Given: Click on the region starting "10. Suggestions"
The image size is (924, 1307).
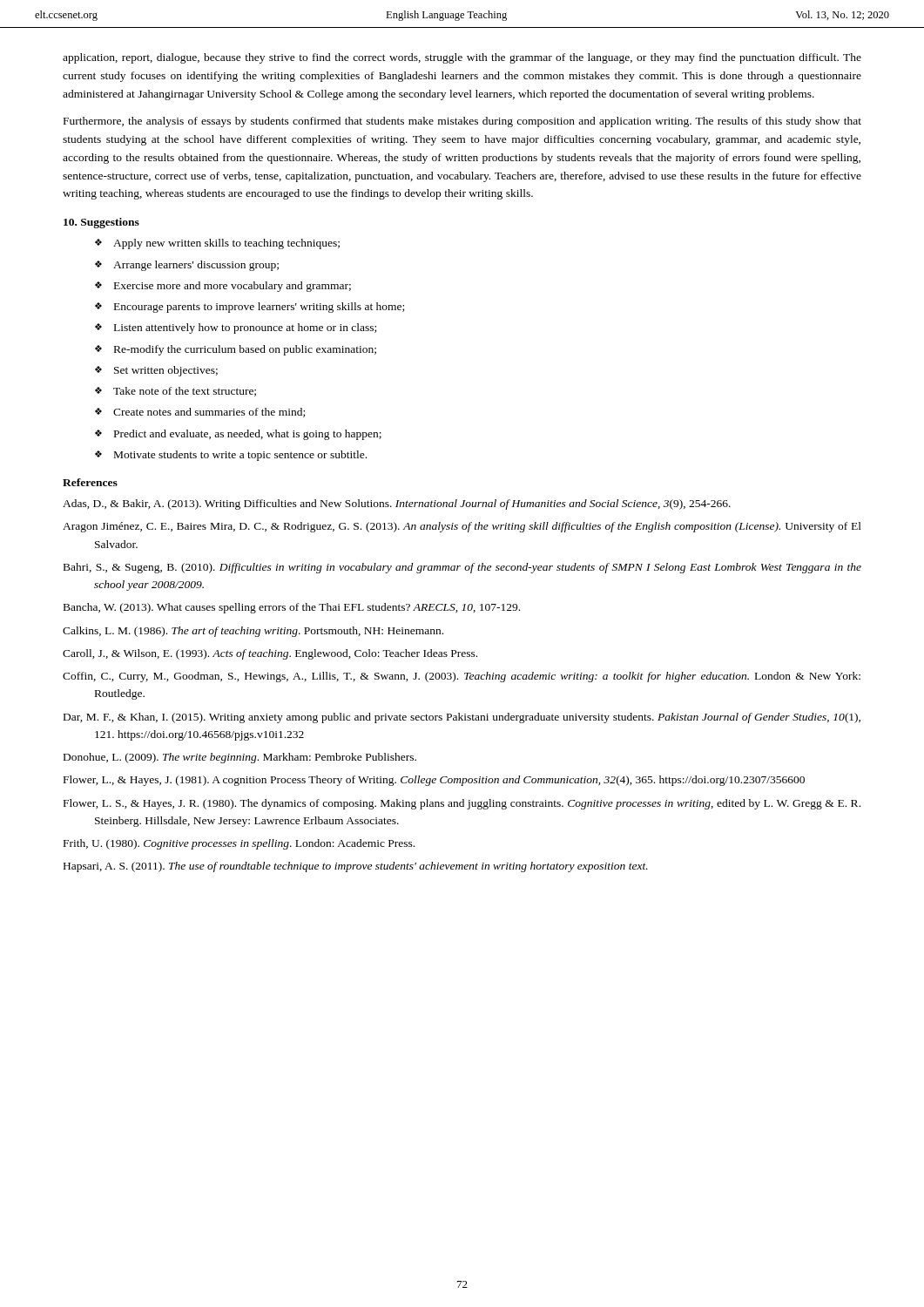Looking at the screenshot, I should (x=101, y=222).
